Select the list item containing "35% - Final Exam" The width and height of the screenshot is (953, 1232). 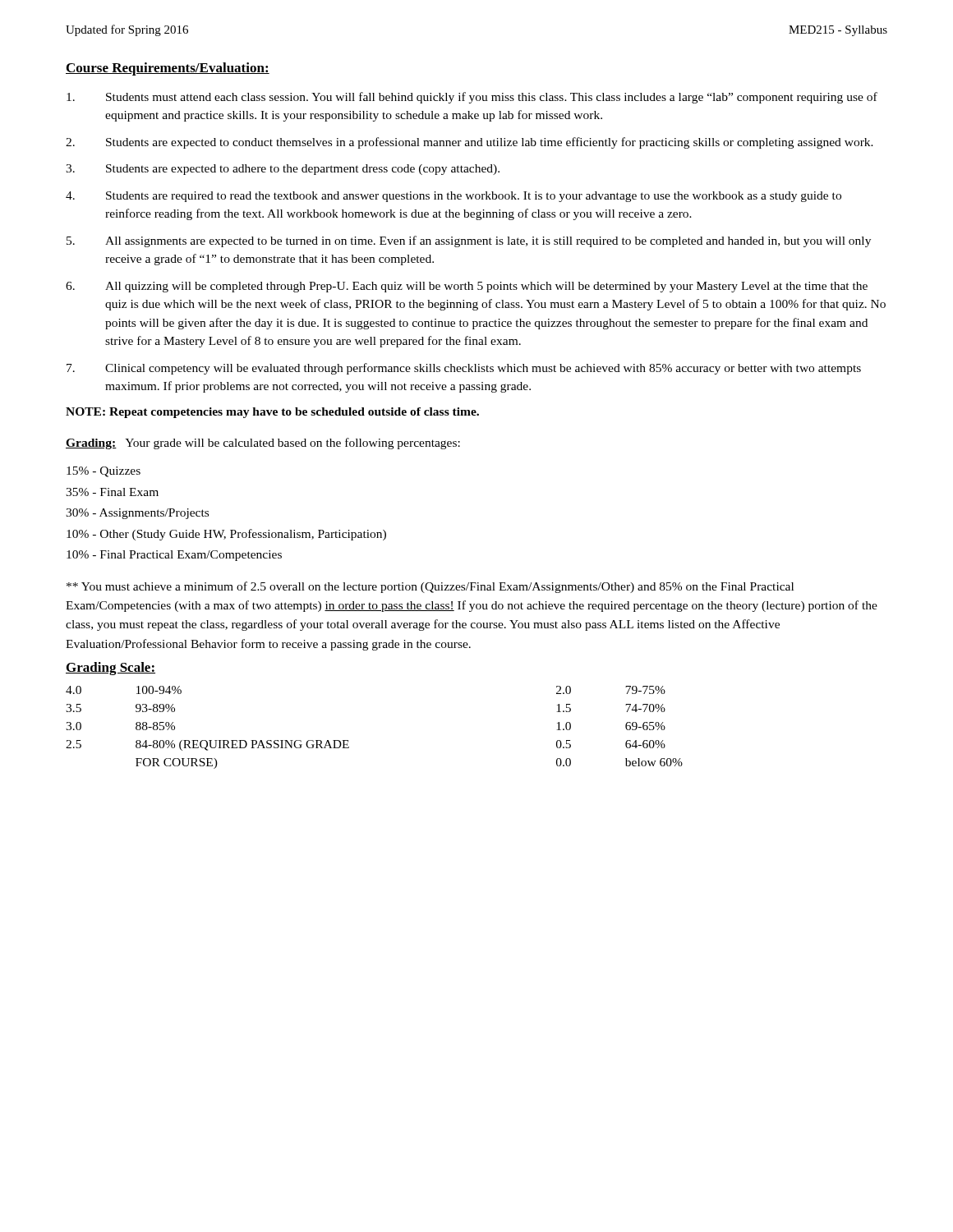(x=112, y=491)
